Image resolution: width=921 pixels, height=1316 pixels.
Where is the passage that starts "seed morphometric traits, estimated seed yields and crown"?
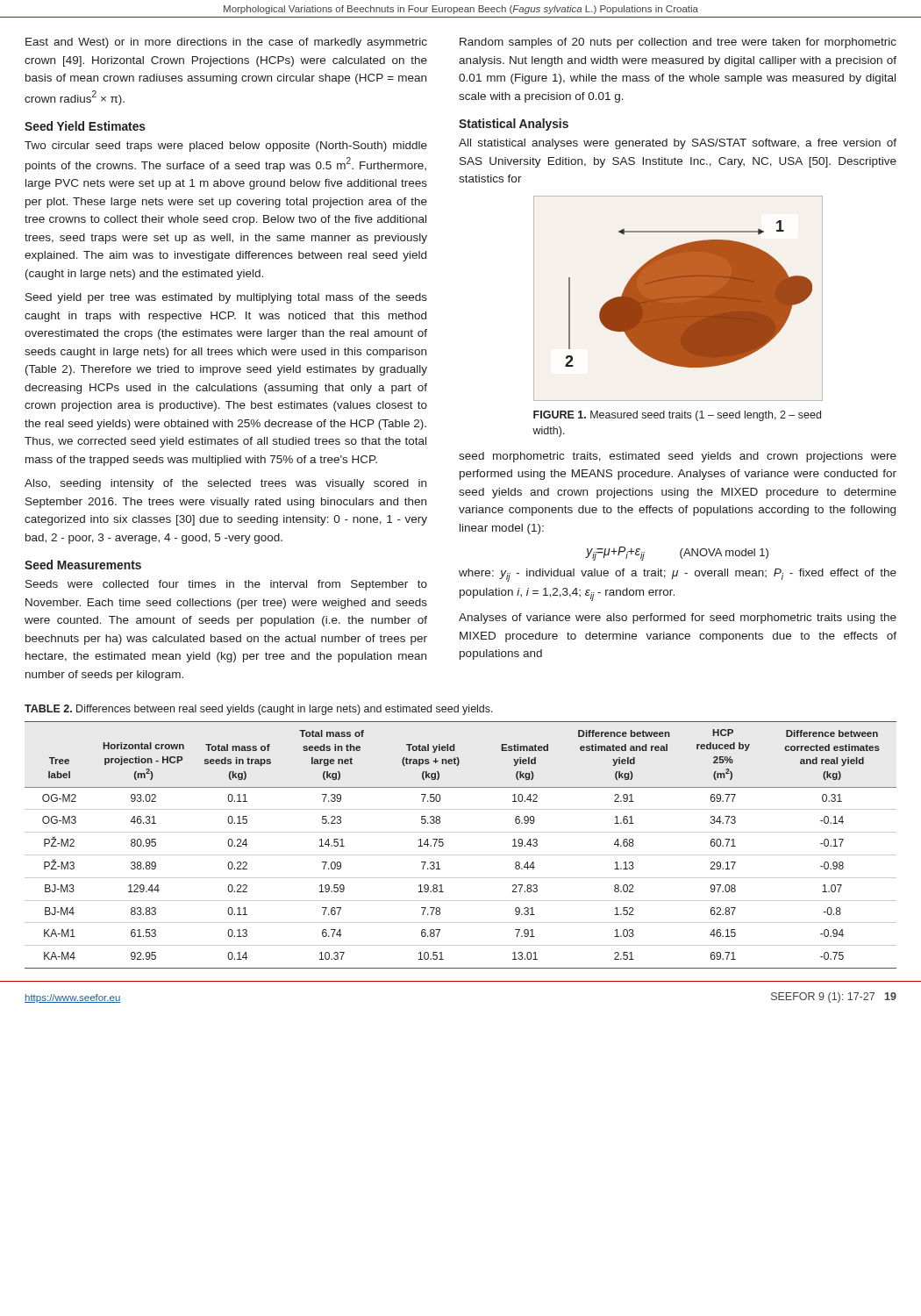coord(678,492)
